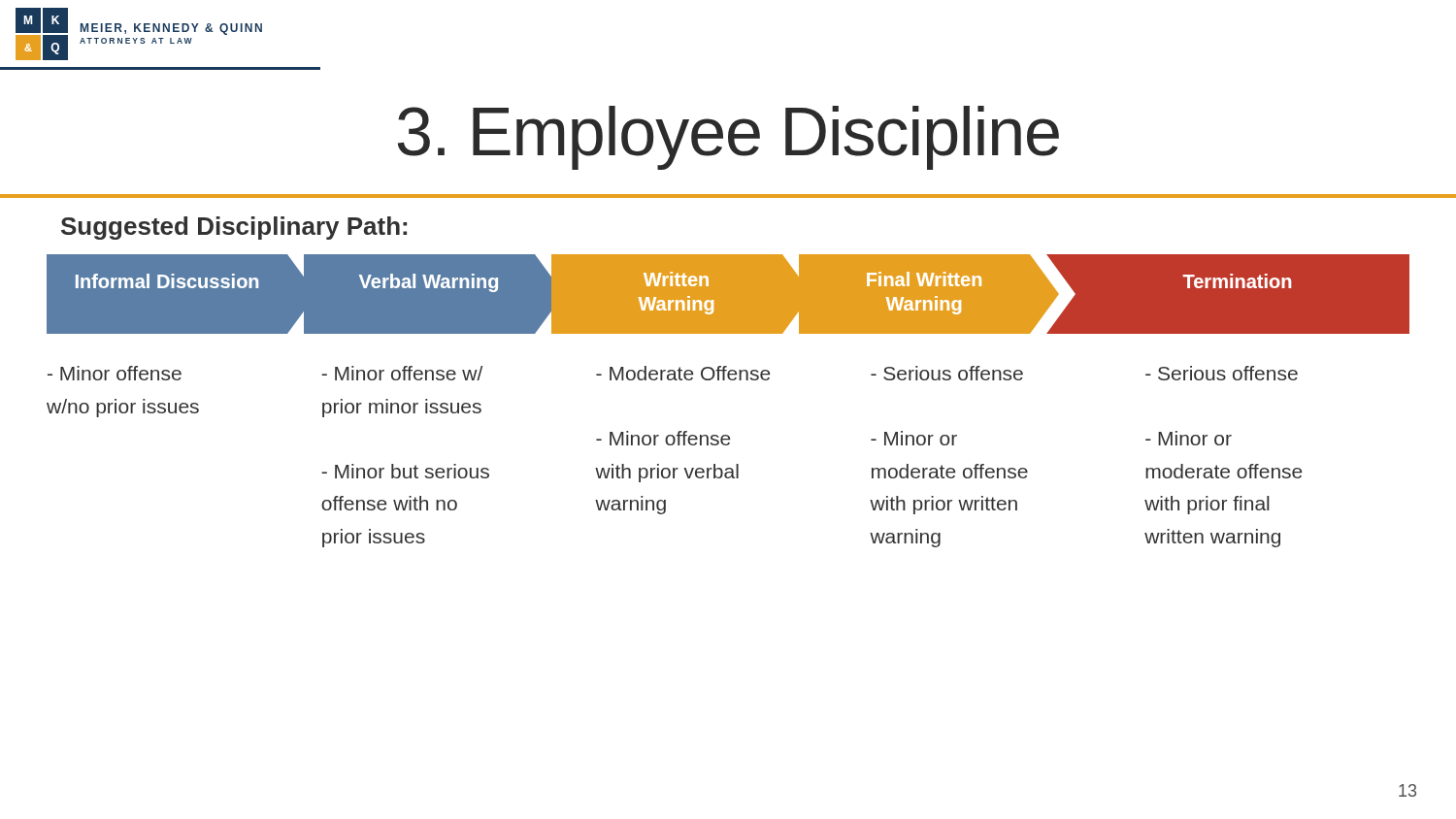Image resolution: width=1456 pixels, height=819 pixels.
Task: Click the section header
Action: 235,226
